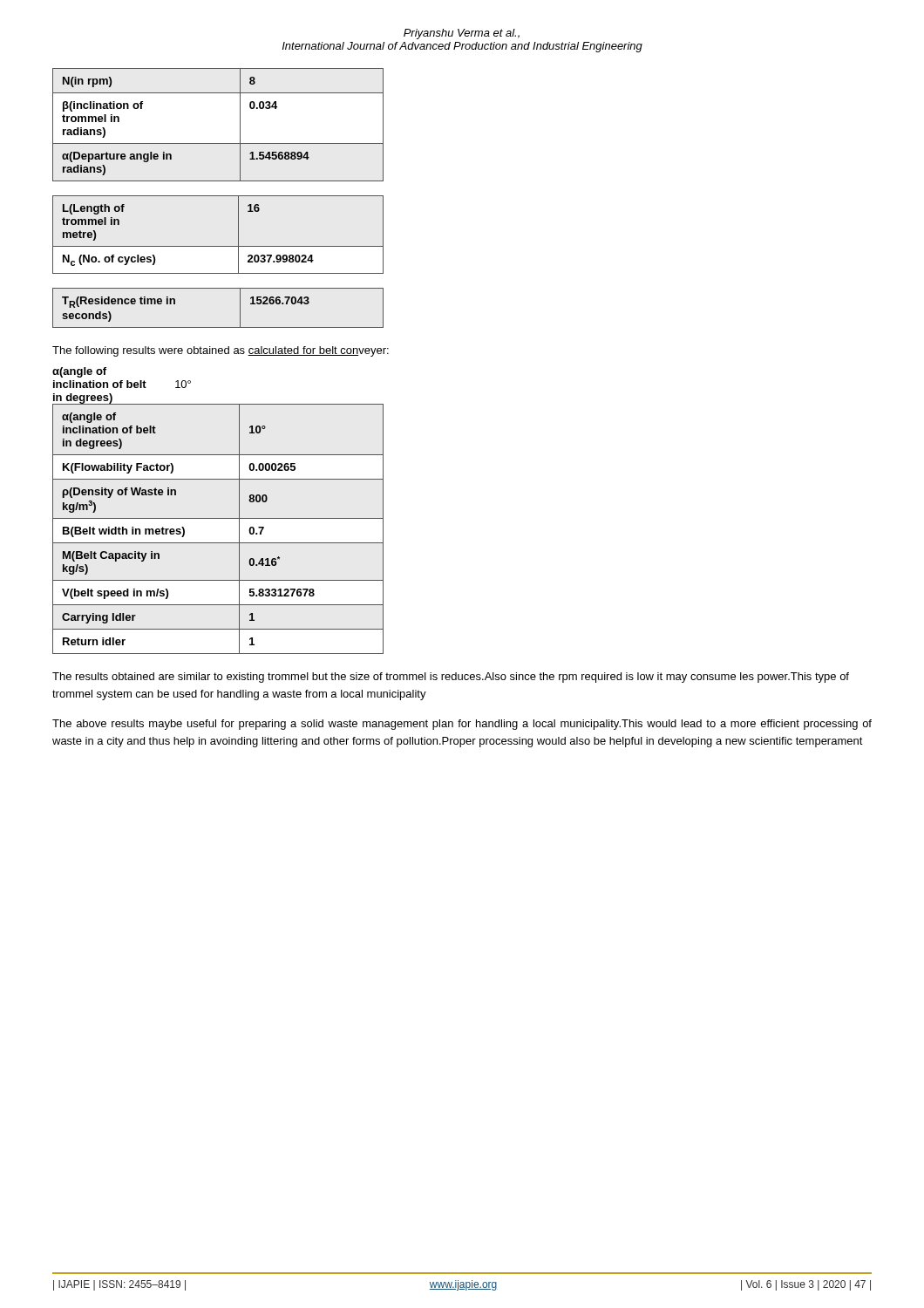Screen dimensions: 1308x924
Task: Find the block on this page that starts "The following results were"
Action: coord(221,350)
